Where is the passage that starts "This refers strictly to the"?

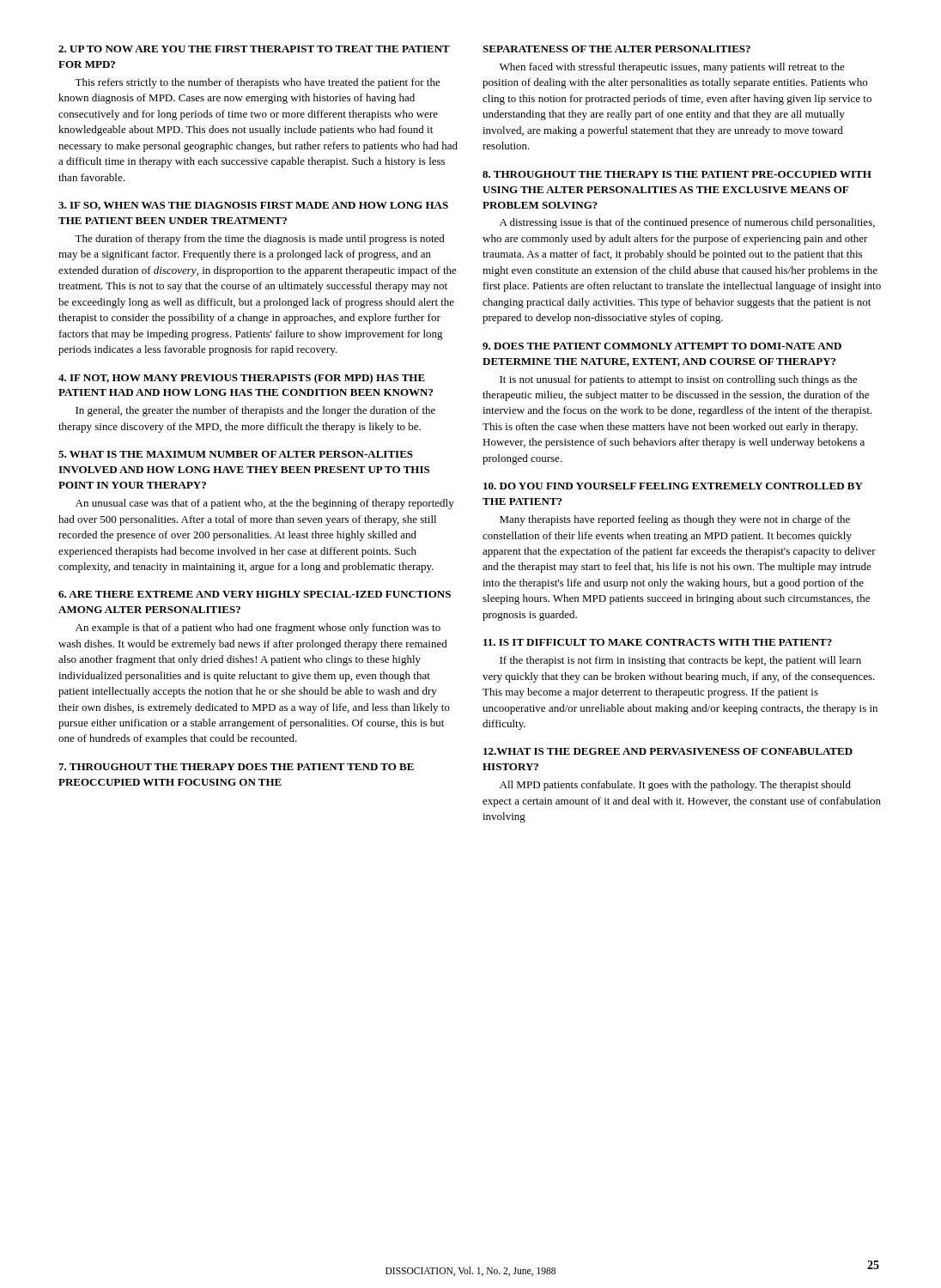click(258, 130)
